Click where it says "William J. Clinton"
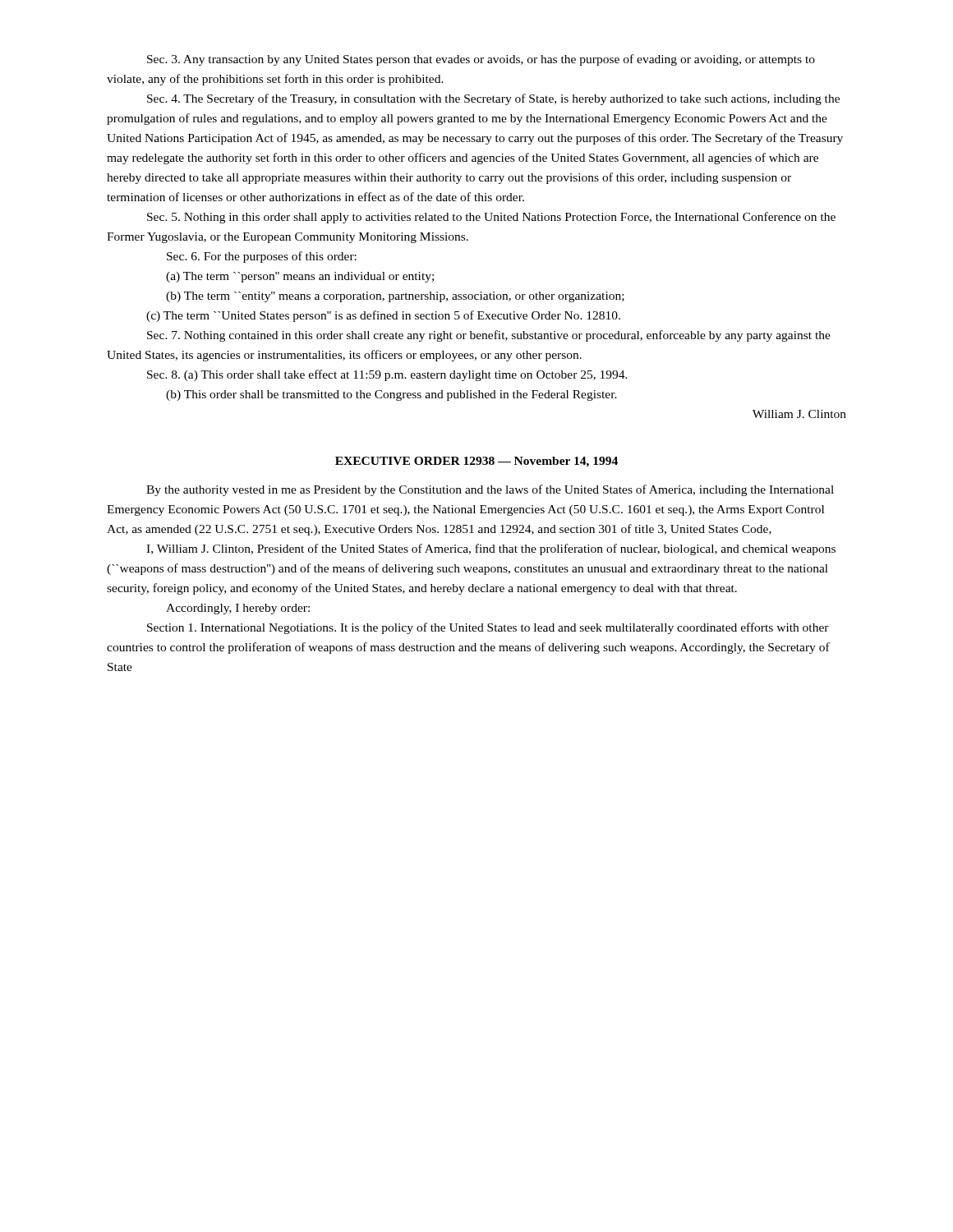This screenshot has width=953, height=1232. [799, 414]
